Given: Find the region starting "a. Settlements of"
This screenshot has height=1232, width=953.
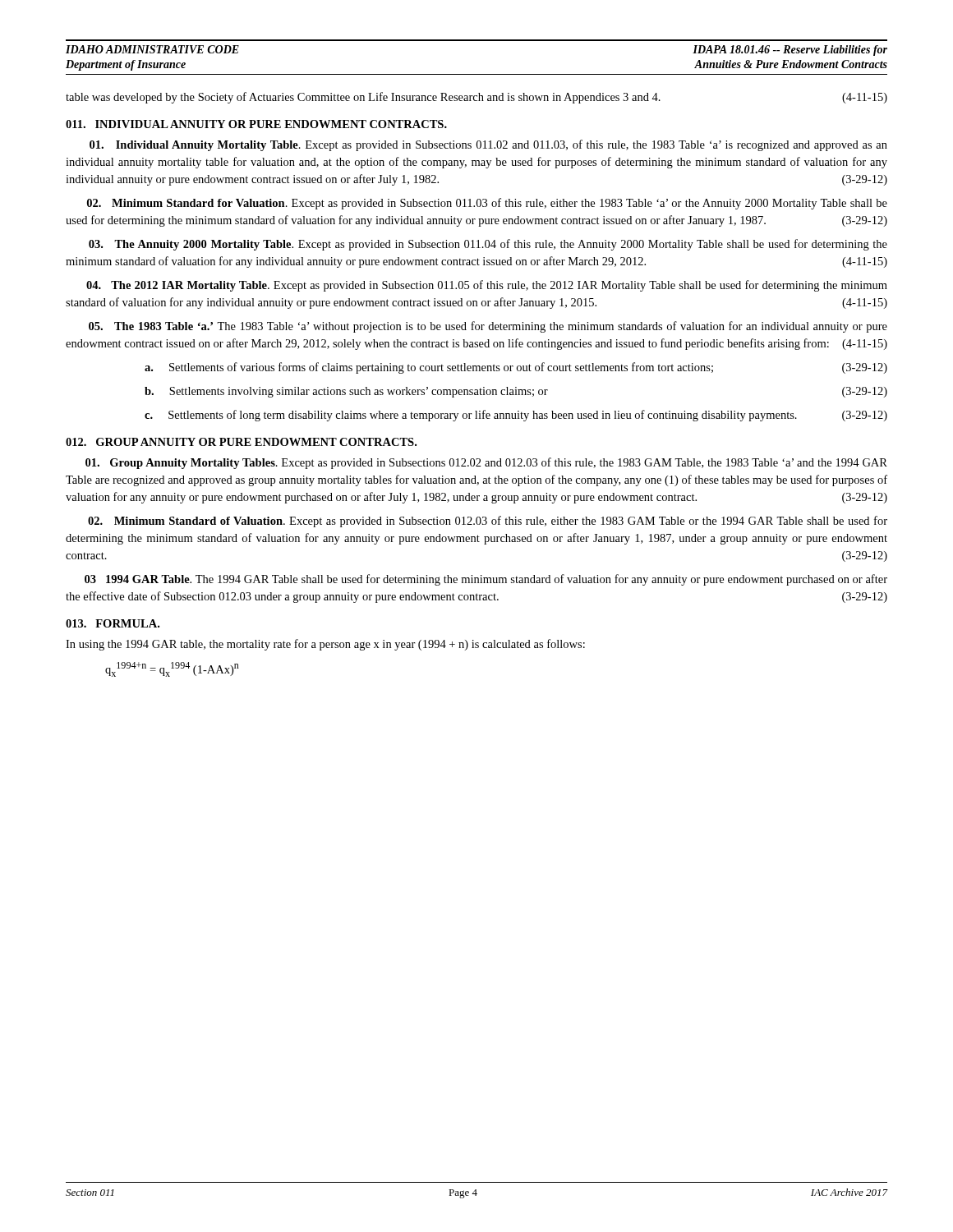Looking at the screenshot, I should (x=516, y=368).
